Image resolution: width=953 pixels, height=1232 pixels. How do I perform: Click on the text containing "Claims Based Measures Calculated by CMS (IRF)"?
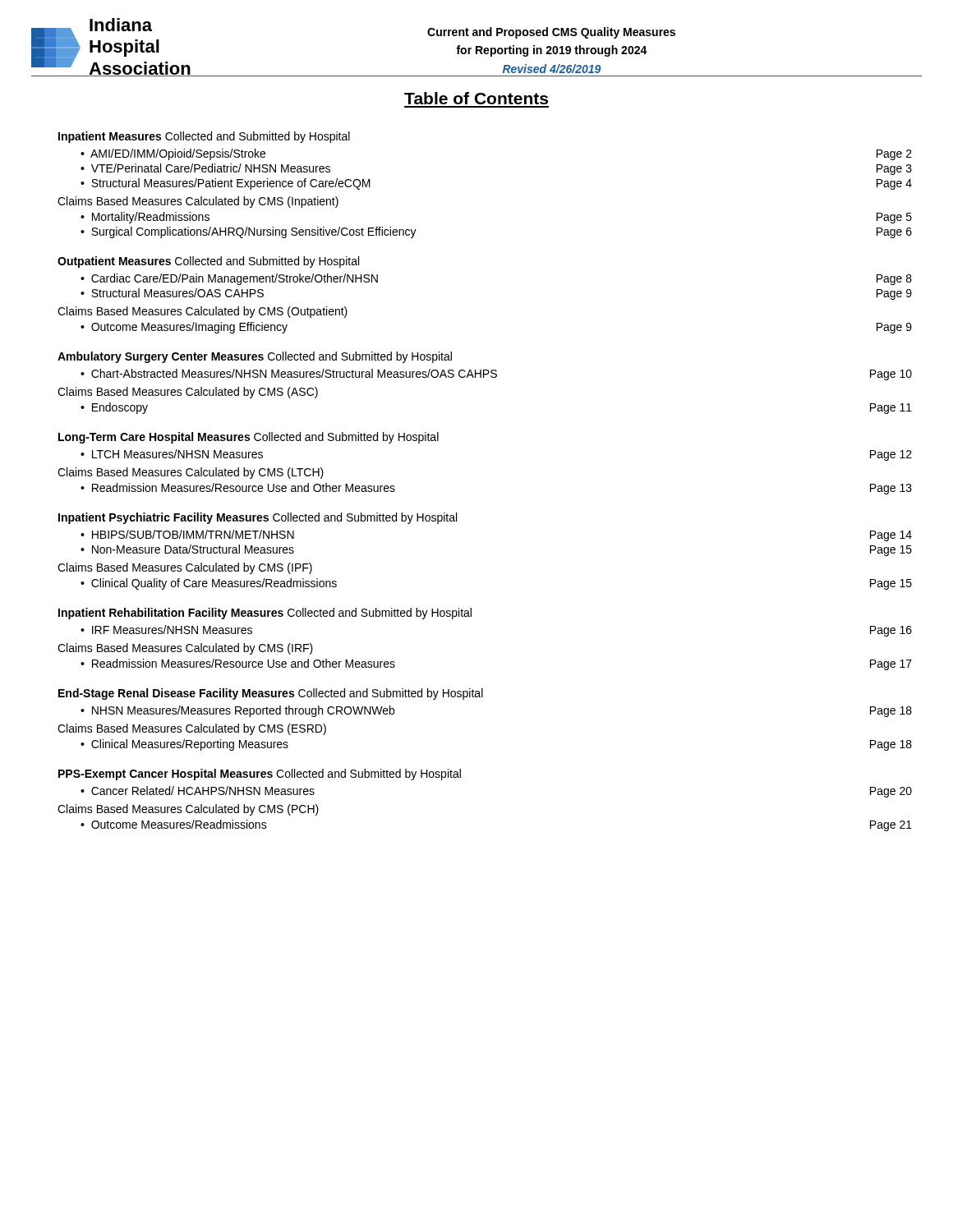click(x=185, y=648)
